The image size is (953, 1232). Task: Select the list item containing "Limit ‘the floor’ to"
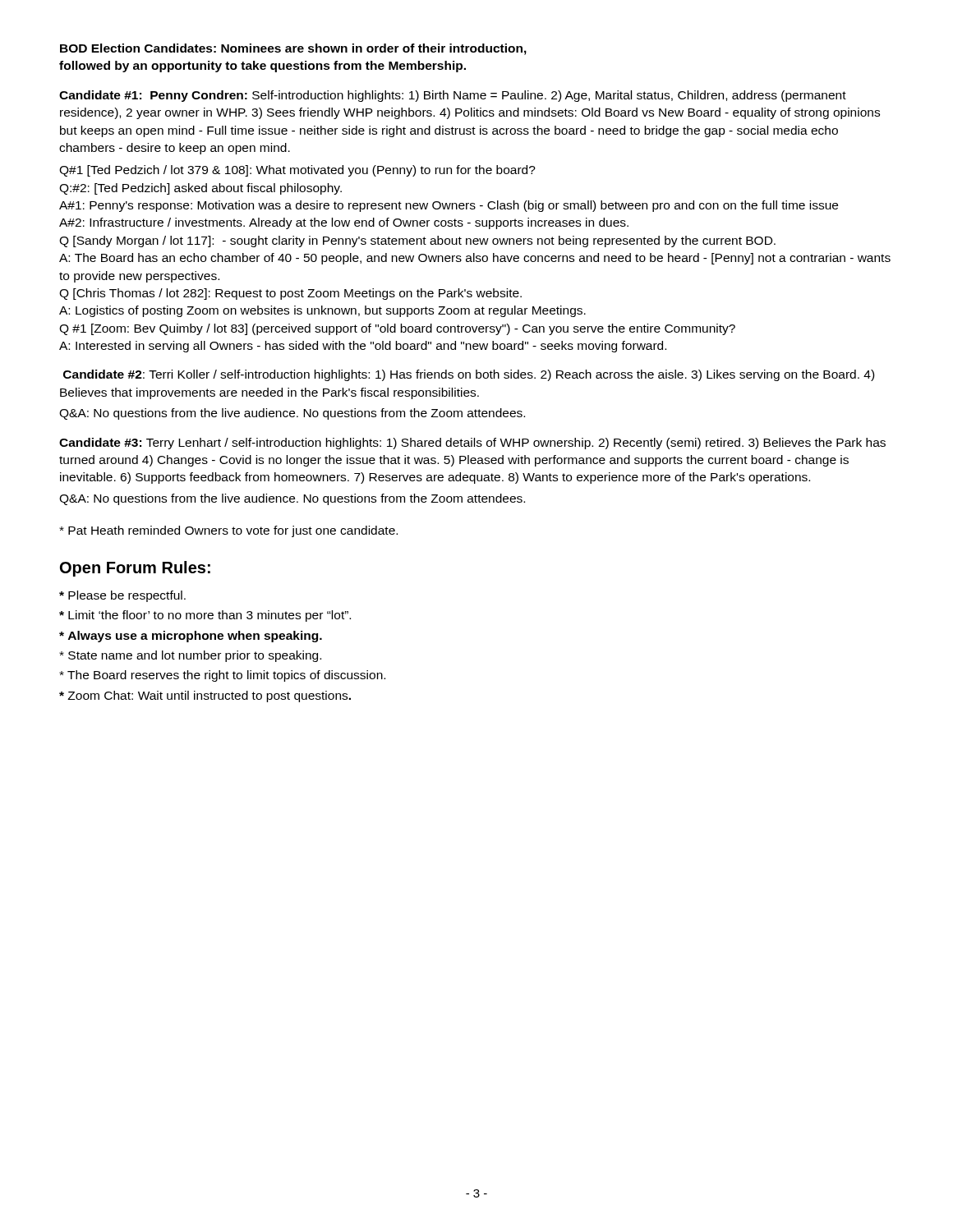(x=206, y=615)
